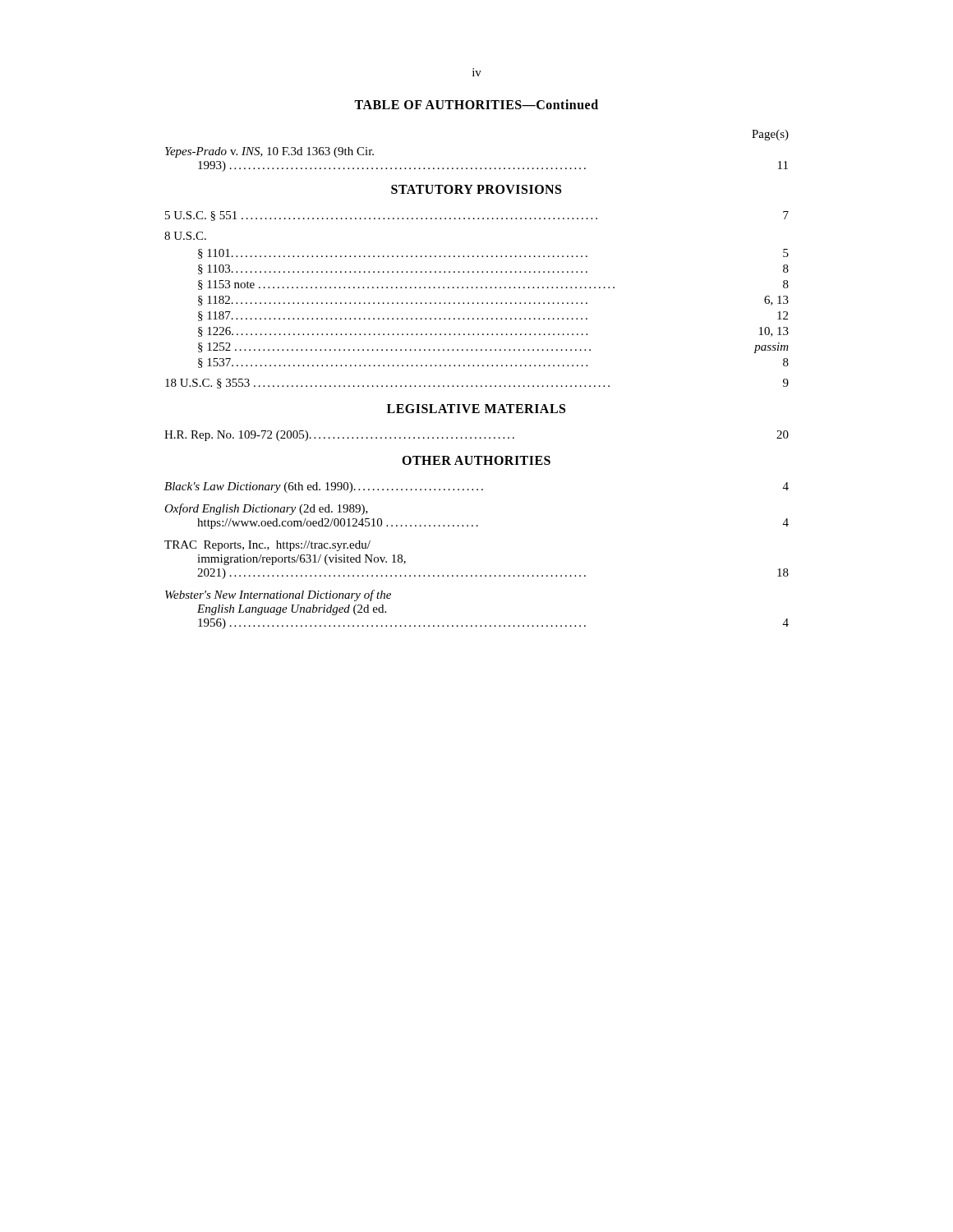Find "§ 1153 note" on this page
The height and width of the screenshot is (1232, 953).
click(493, 285)
